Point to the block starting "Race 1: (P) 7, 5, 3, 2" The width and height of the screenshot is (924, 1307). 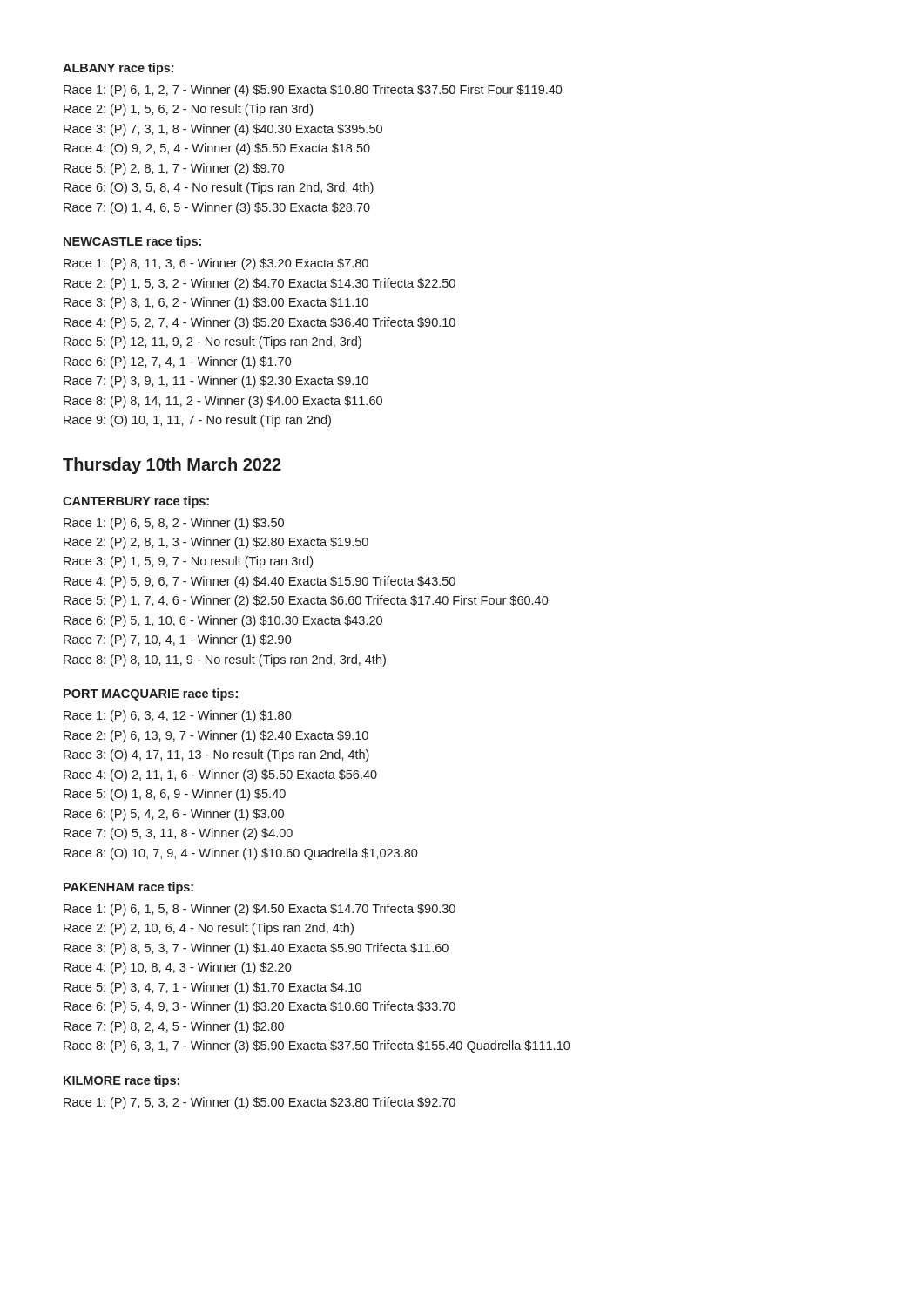259,1102
